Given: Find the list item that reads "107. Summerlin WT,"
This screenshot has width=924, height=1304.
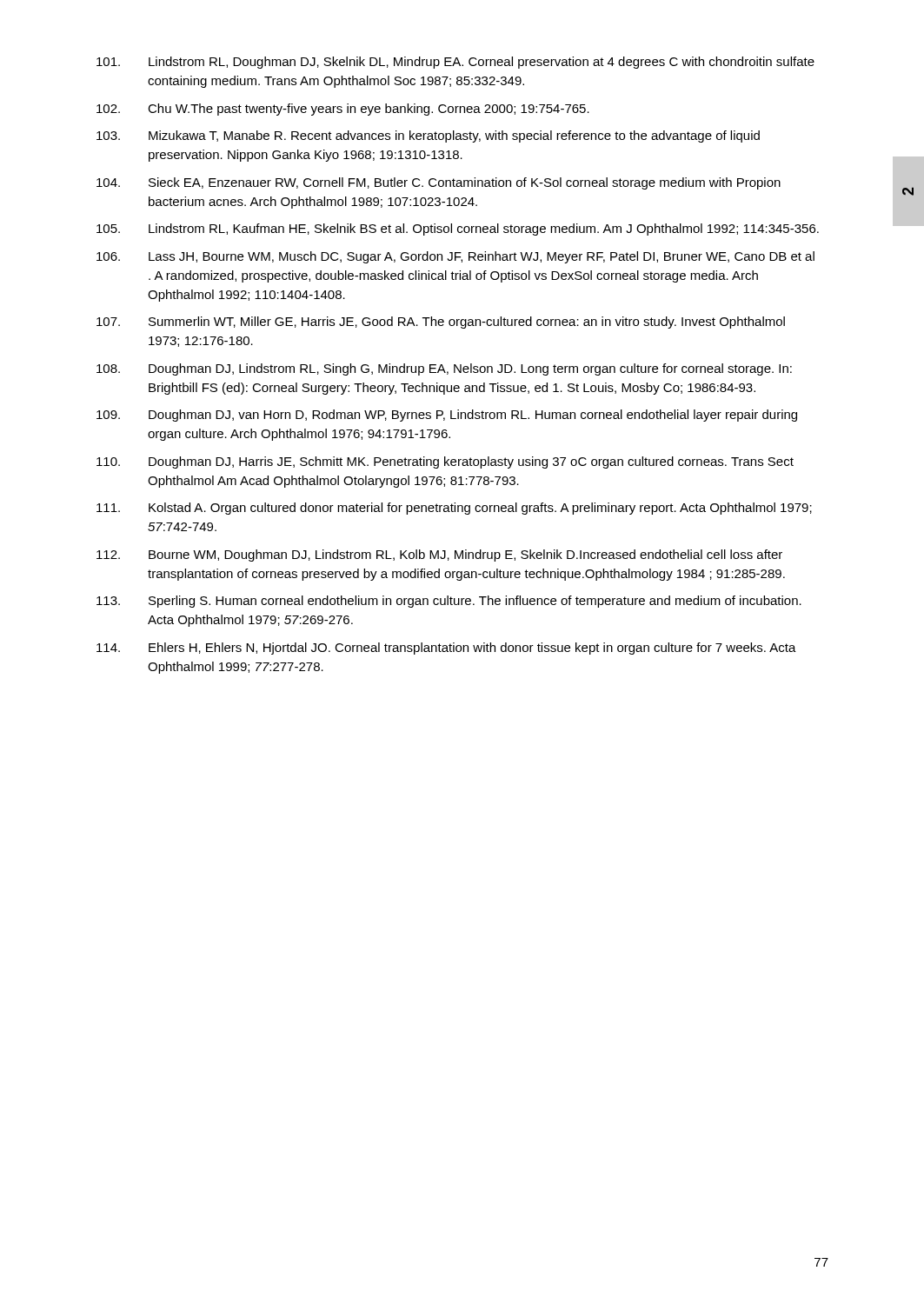Looking at the screenshot, I should (458, 331).
